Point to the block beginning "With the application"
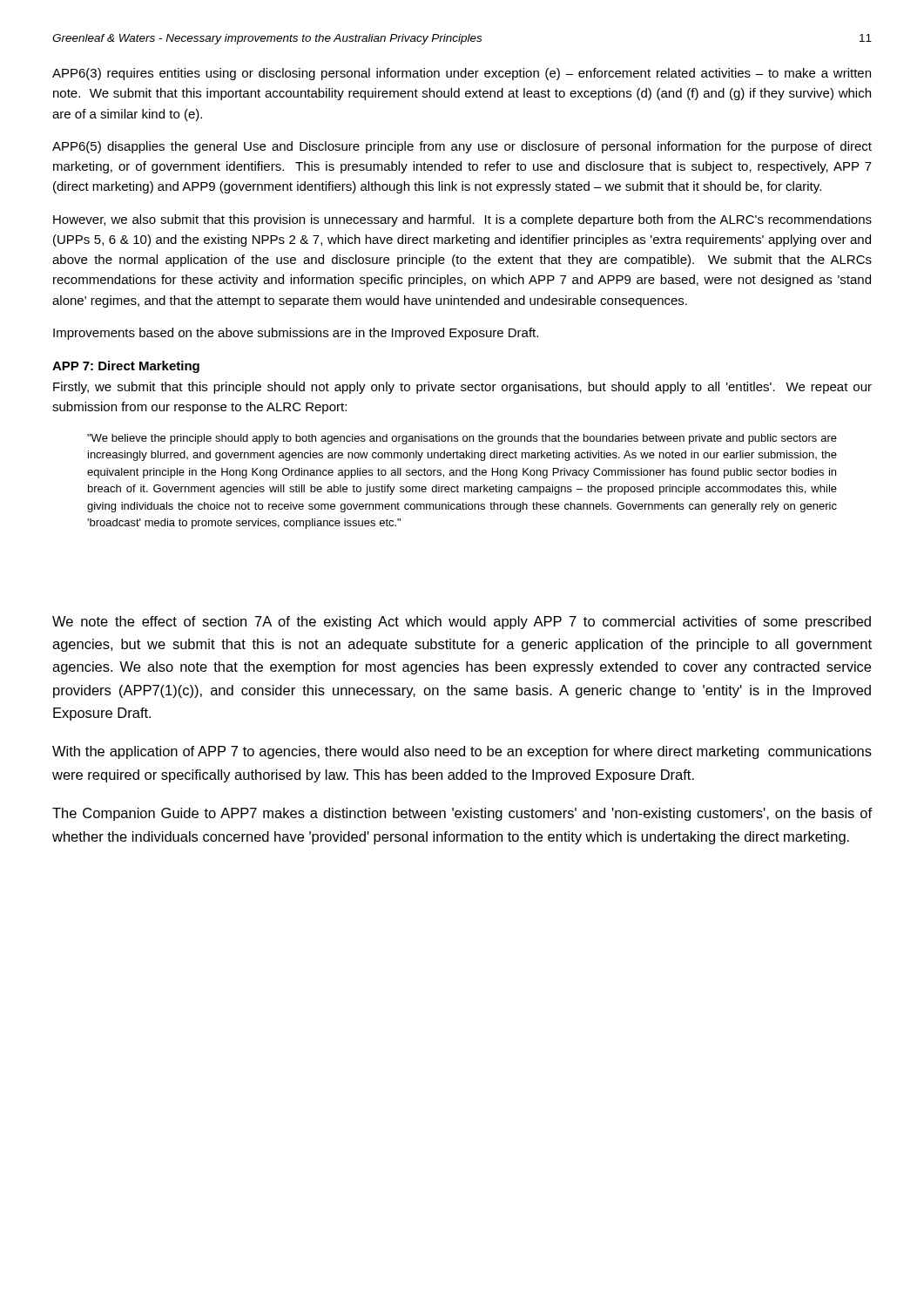This screenshot has width=924, height=1307. (x=462, y=763)
